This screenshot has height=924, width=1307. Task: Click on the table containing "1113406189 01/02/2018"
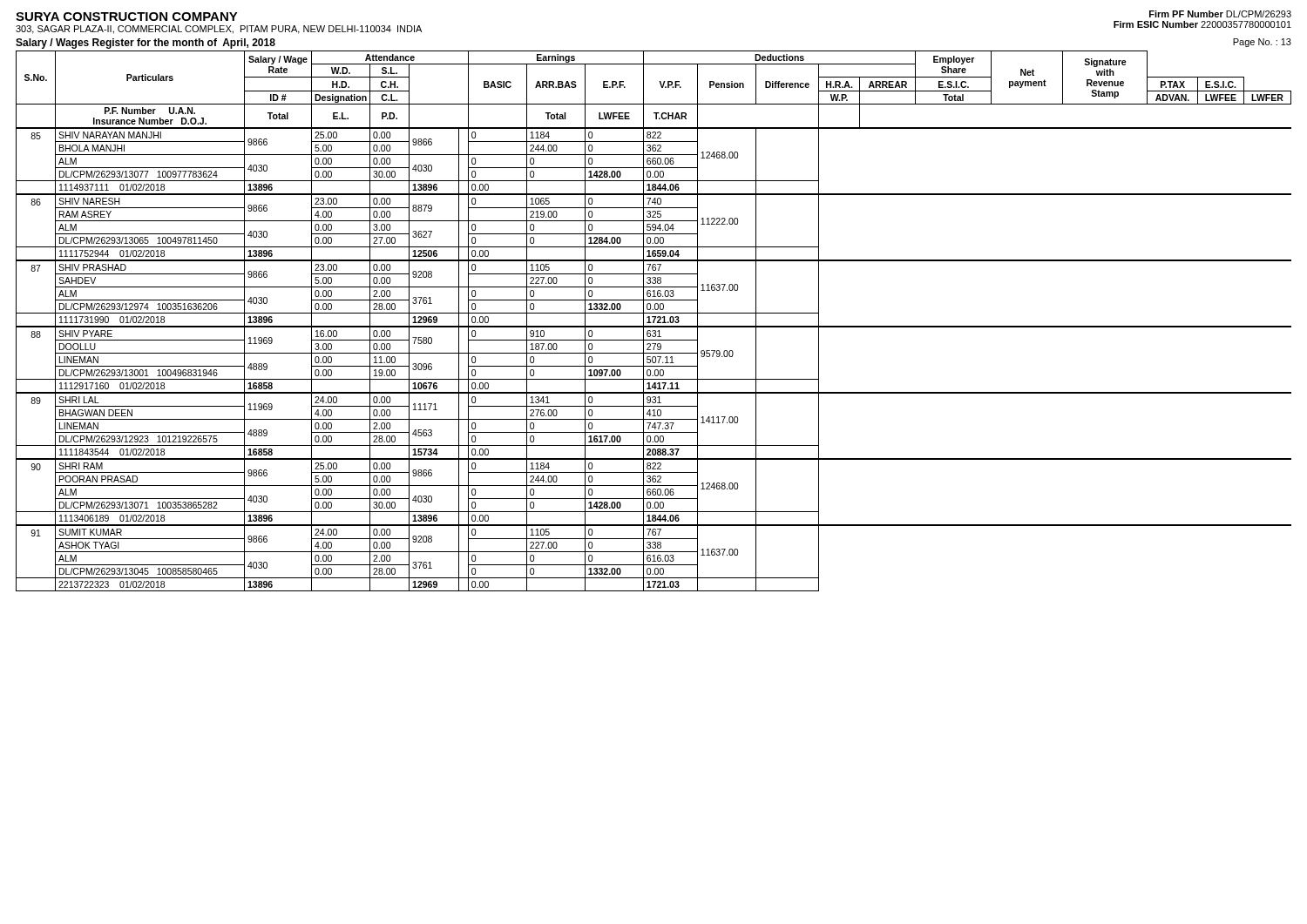[x=654, y=321]
